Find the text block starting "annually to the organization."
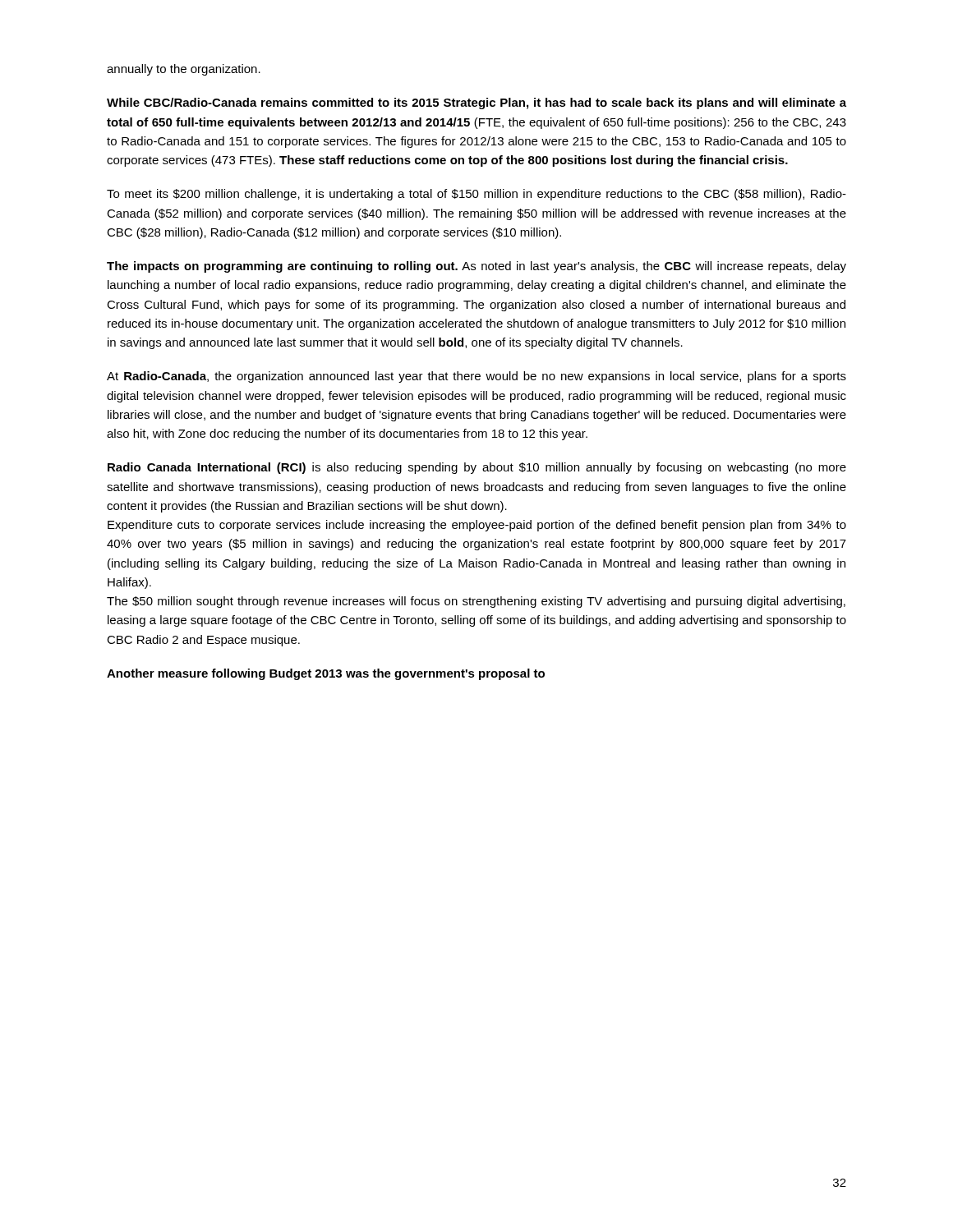The height and width of the screenshot is (1232, 953). coord(184,69)
